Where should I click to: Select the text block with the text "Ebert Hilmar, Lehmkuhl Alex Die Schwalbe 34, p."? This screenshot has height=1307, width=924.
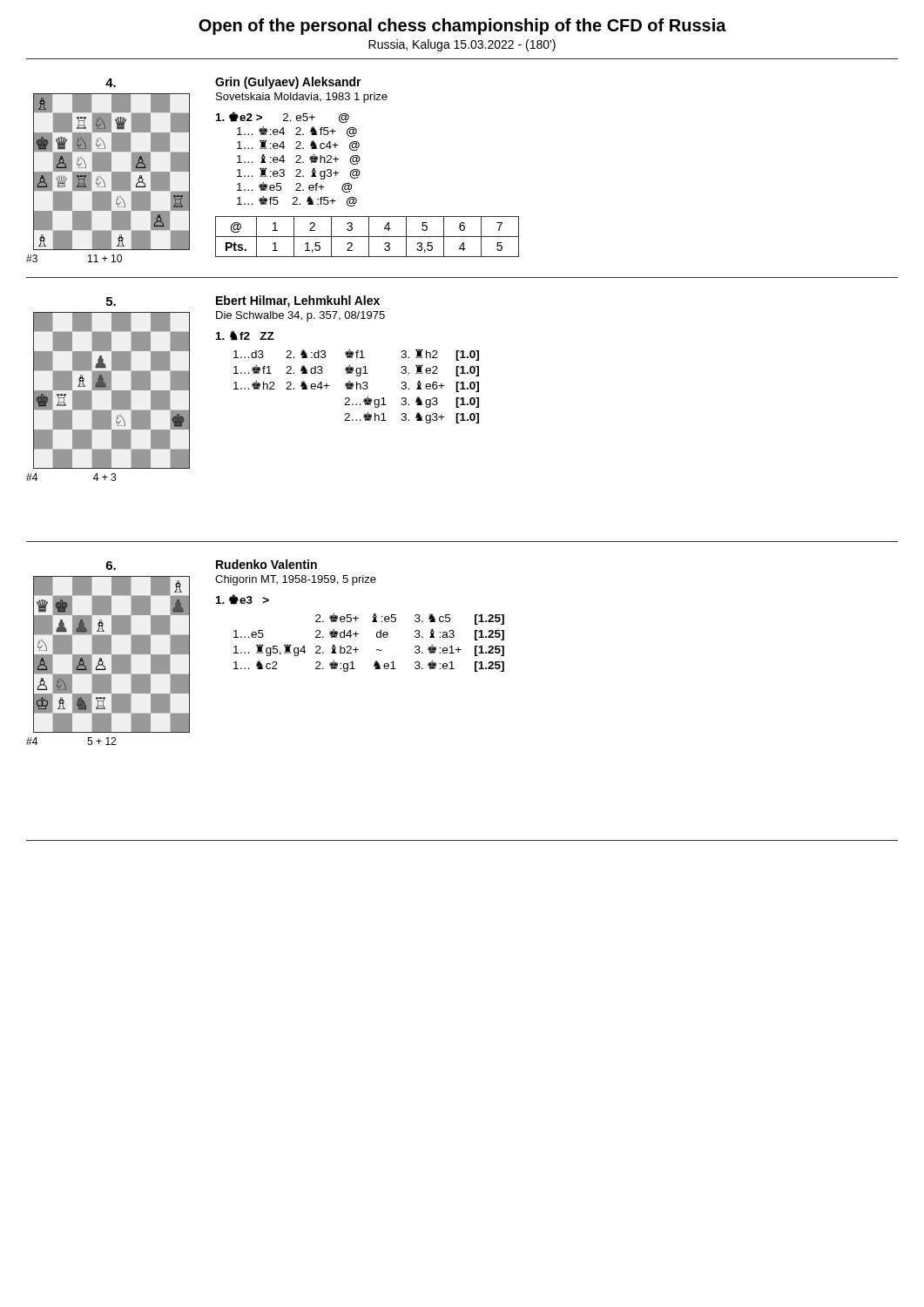[298, 301]
